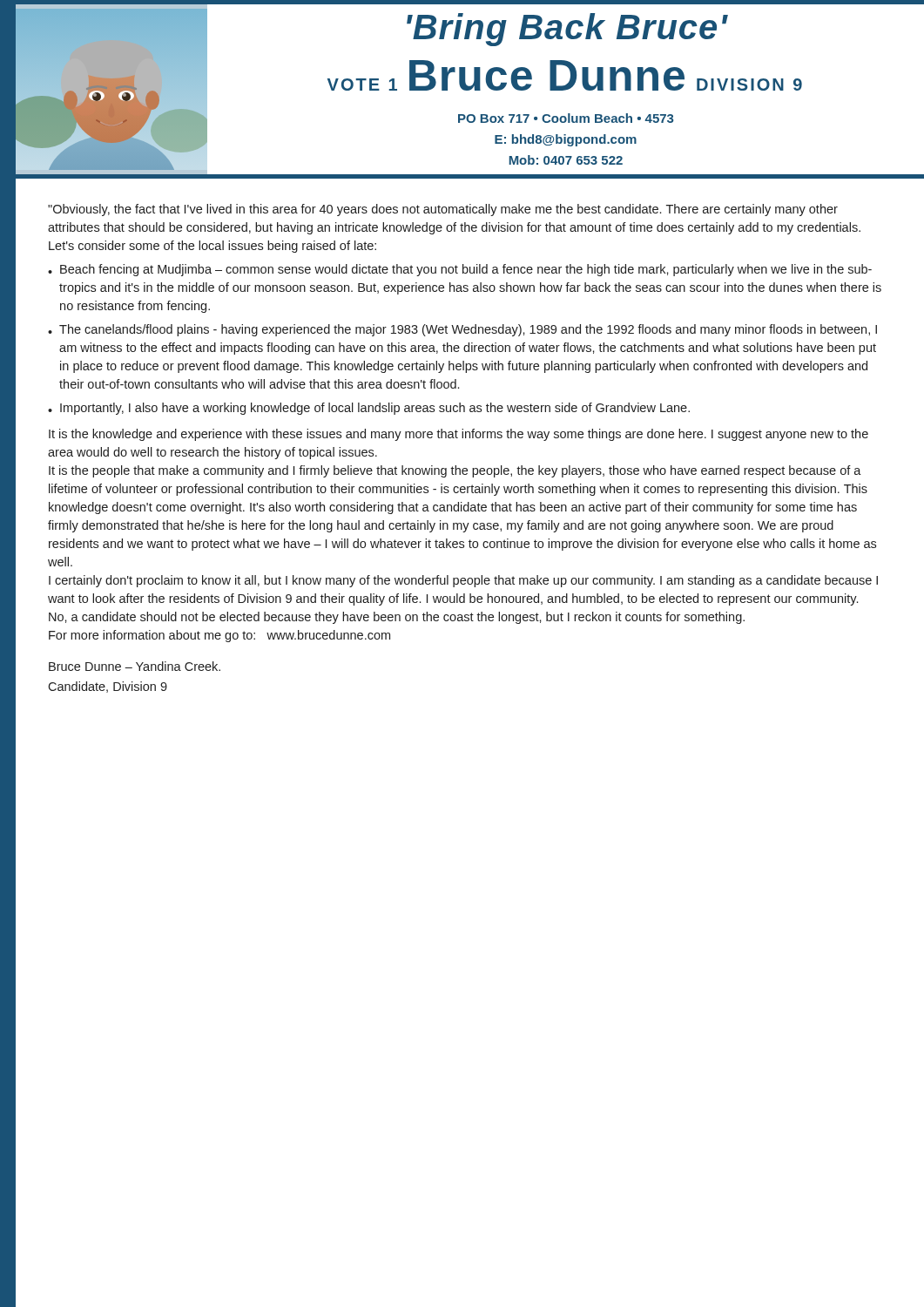
Task: Click on the text starting "• Beach fencing at Mudjimba – common sense"
Action: 466,288
